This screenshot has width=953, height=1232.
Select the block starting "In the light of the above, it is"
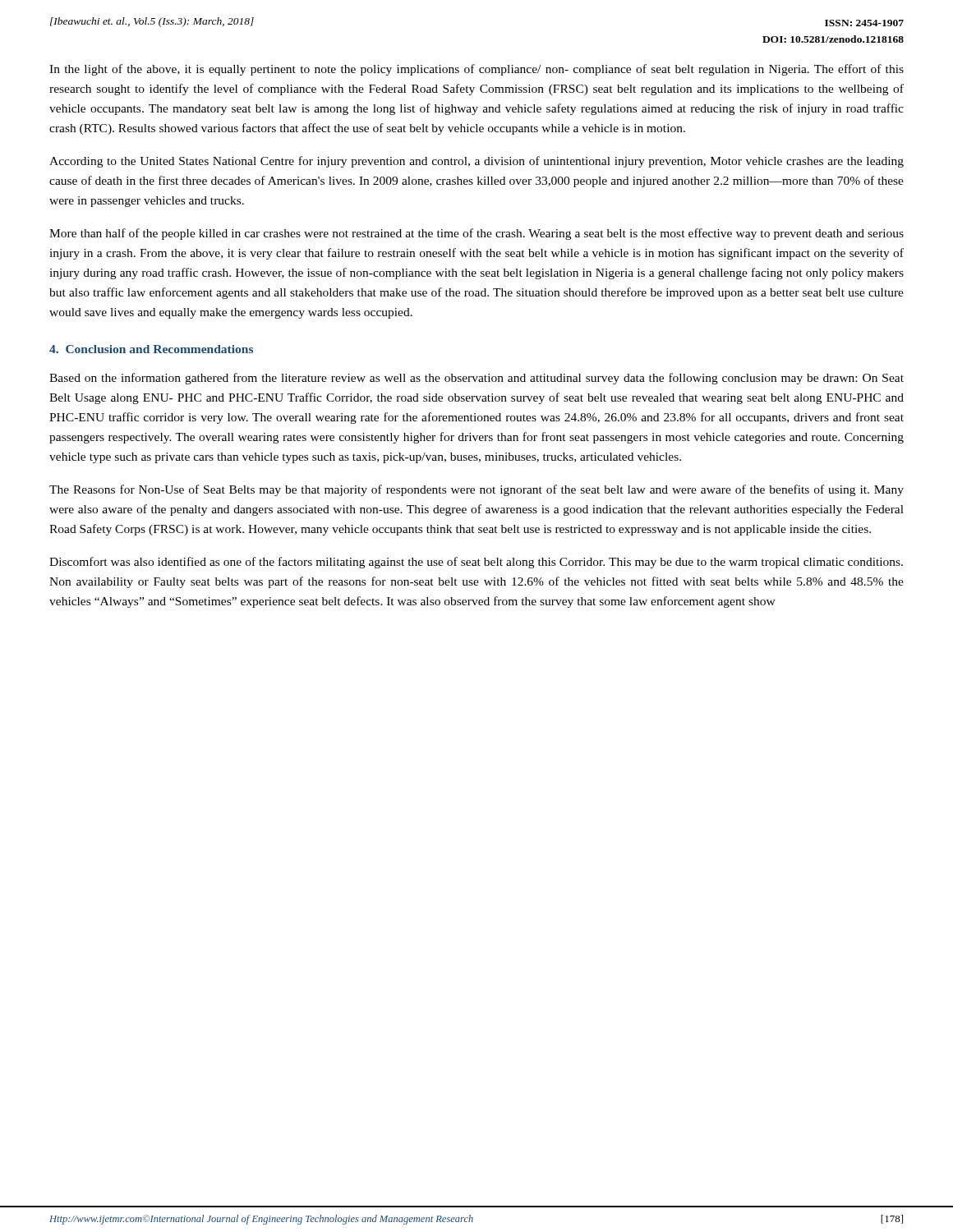coord(476,98)
